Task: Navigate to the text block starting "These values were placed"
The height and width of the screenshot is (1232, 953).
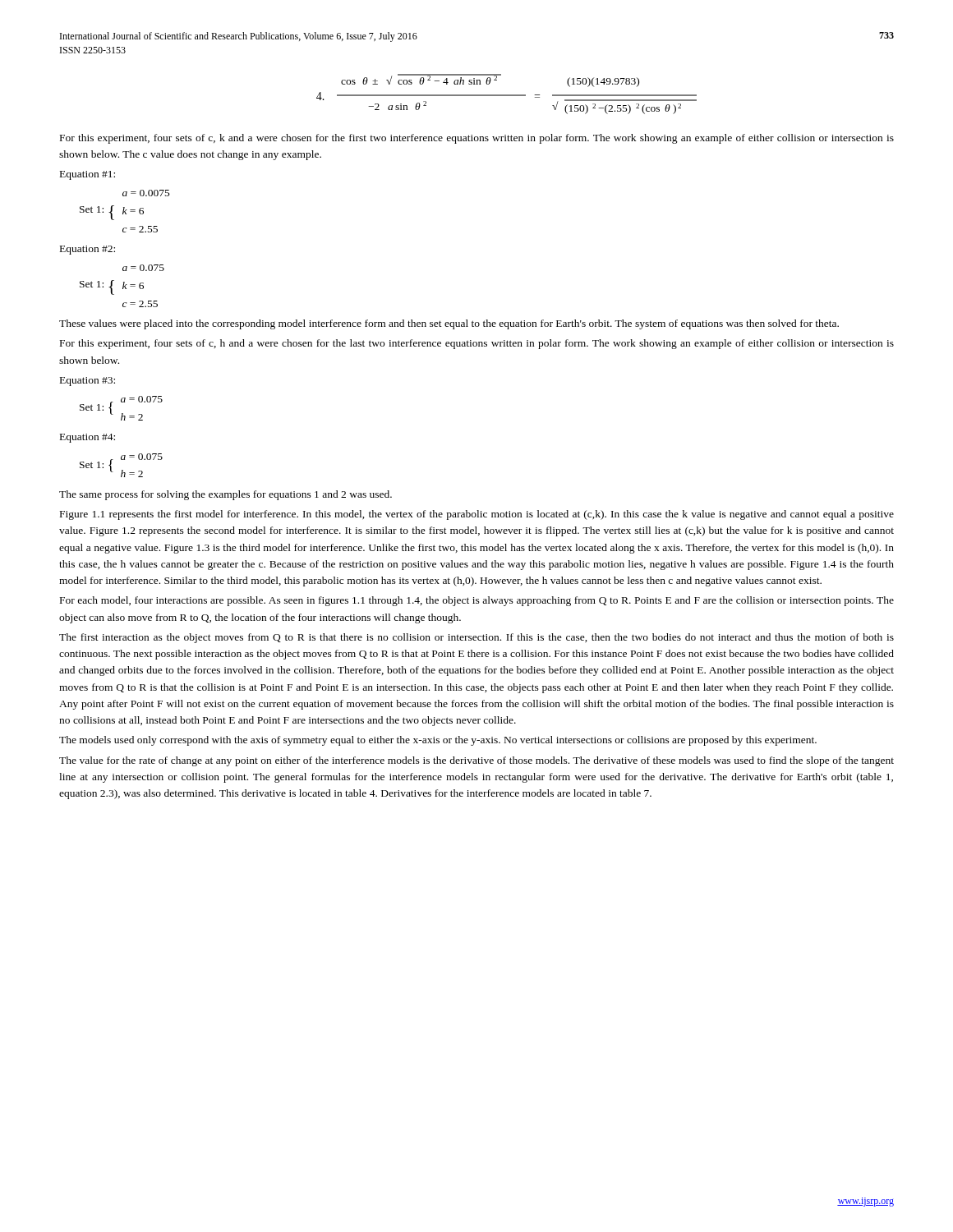Action: point(449,323)
